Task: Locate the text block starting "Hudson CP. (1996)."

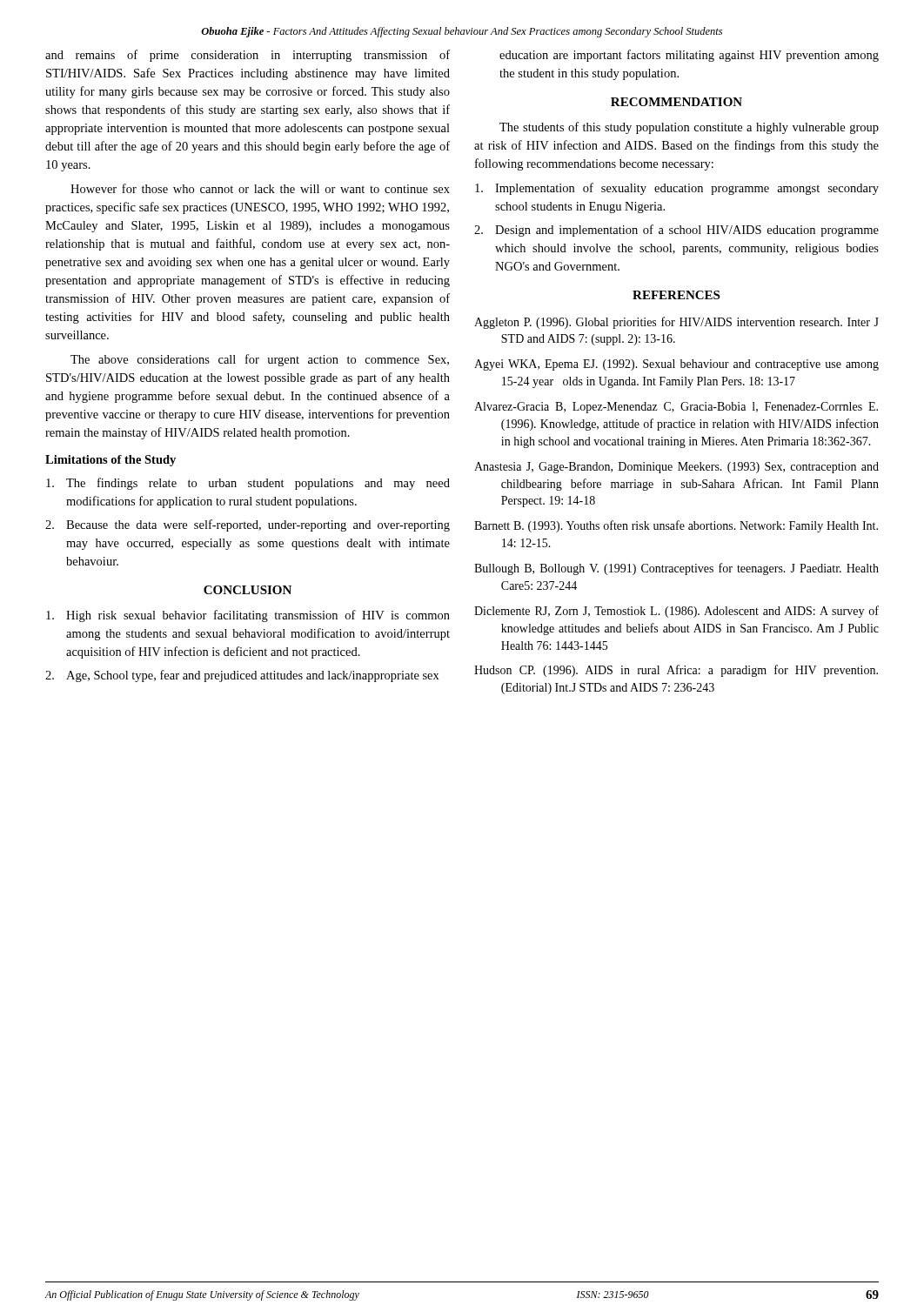Action: click(676, 680)
